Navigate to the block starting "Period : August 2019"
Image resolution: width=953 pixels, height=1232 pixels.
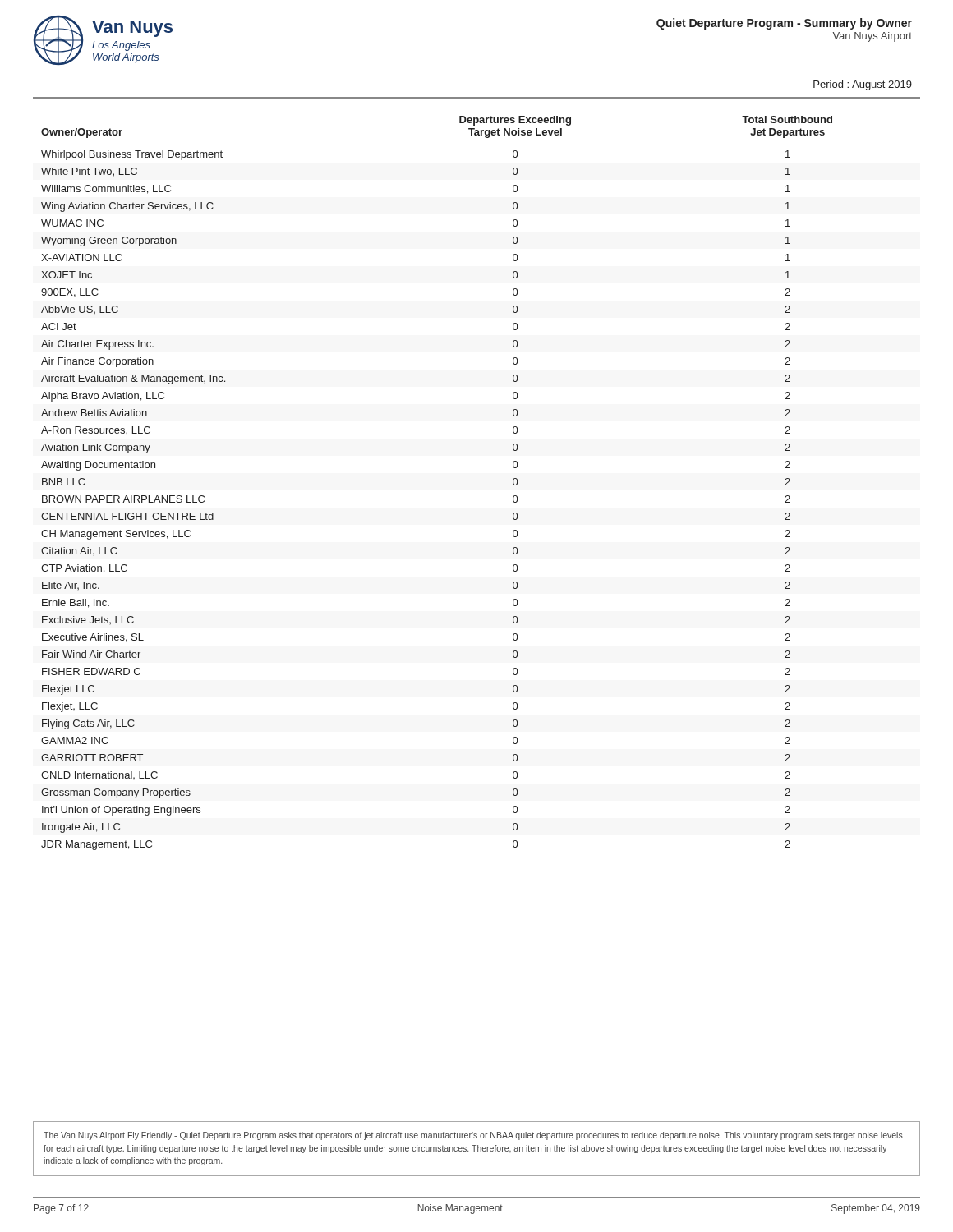pos(862,84)
